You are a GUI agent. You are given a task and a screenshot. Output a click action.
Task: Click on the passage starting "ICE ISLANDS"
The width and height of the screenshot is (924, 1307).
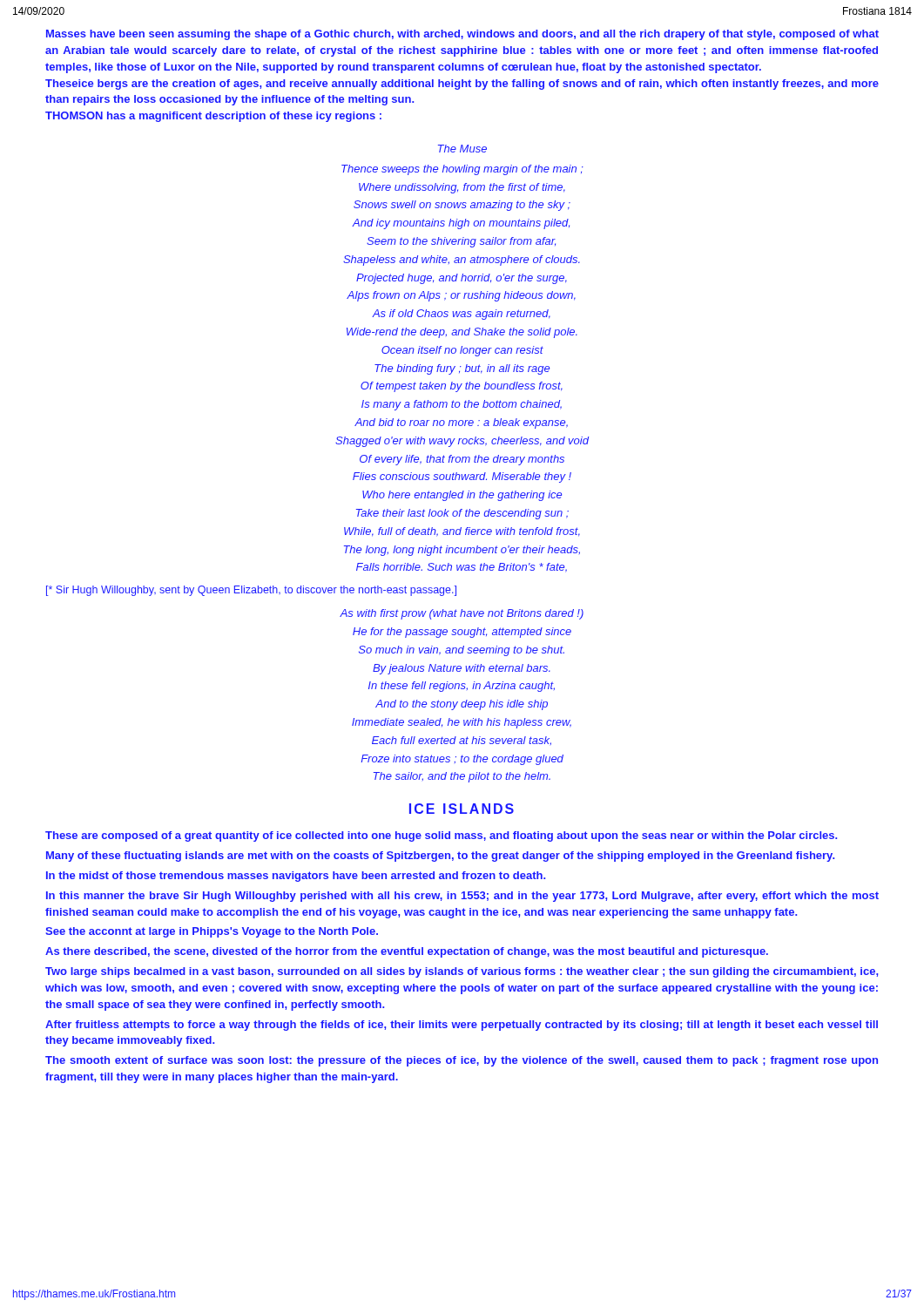[x=462, y=809]
